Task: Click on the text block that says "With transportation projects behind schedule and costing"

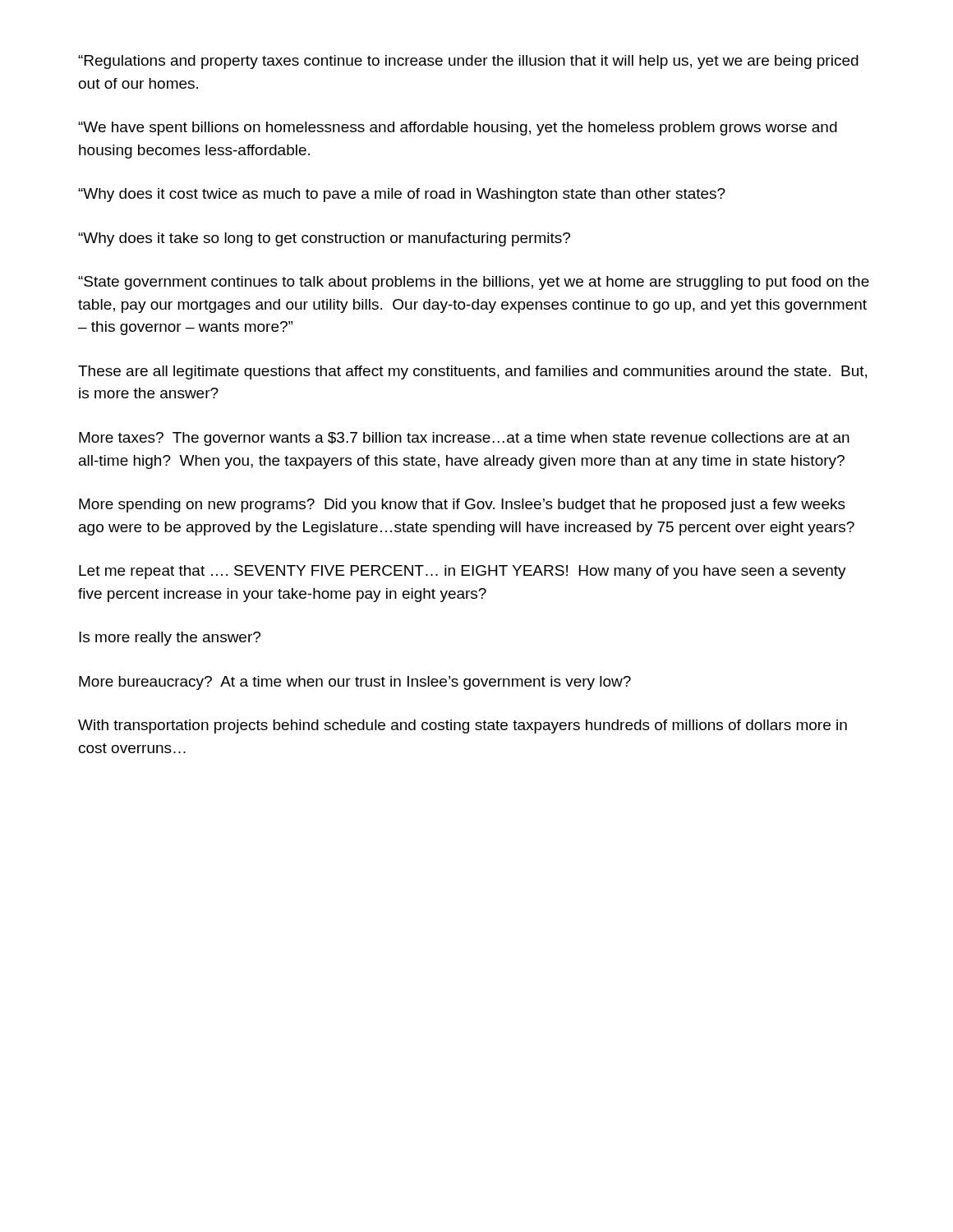Action: [463, 736]
